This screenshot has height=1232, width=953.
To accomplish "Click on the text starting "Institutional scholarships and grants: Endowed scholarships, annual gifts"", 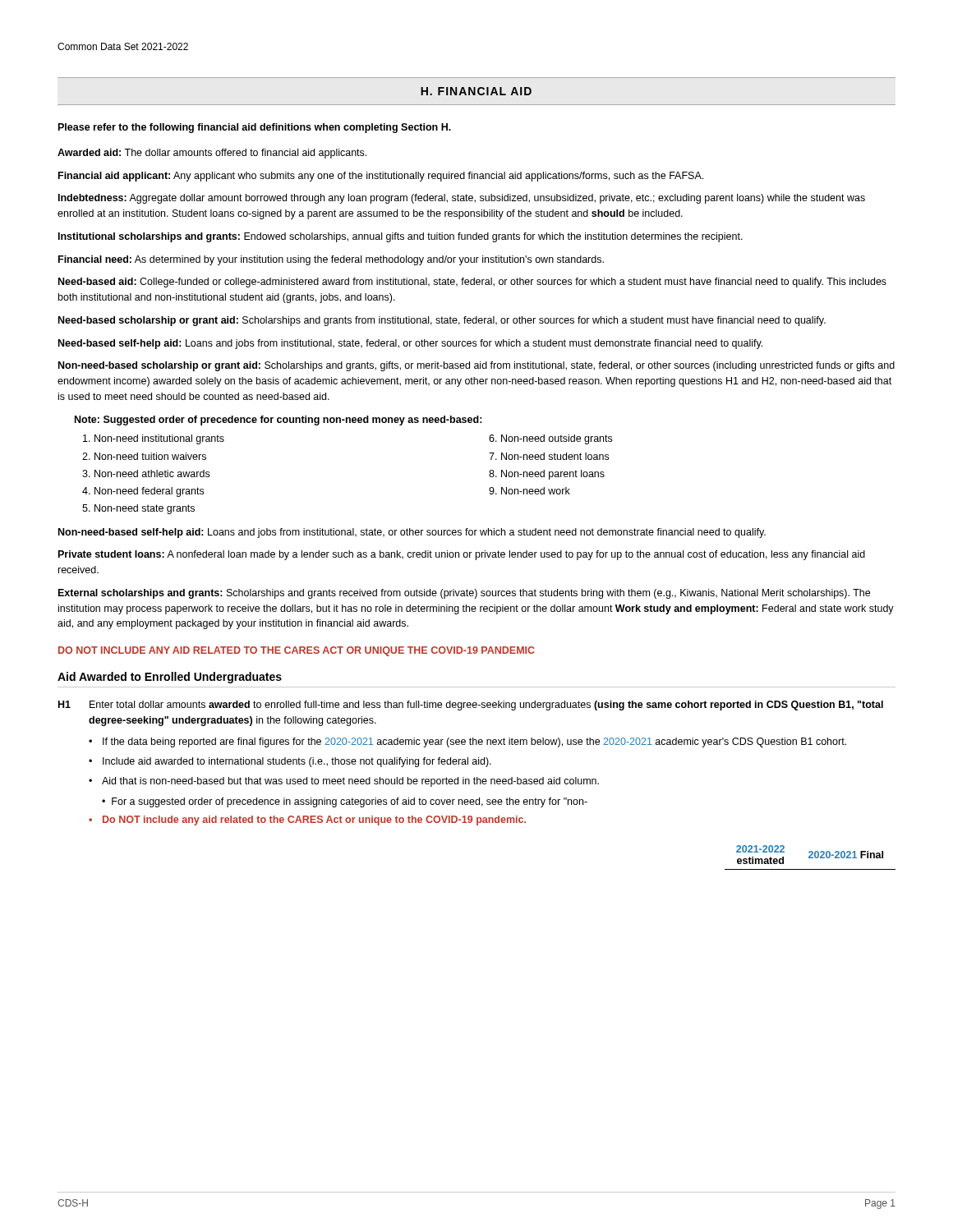I will (x=400, y=236).
